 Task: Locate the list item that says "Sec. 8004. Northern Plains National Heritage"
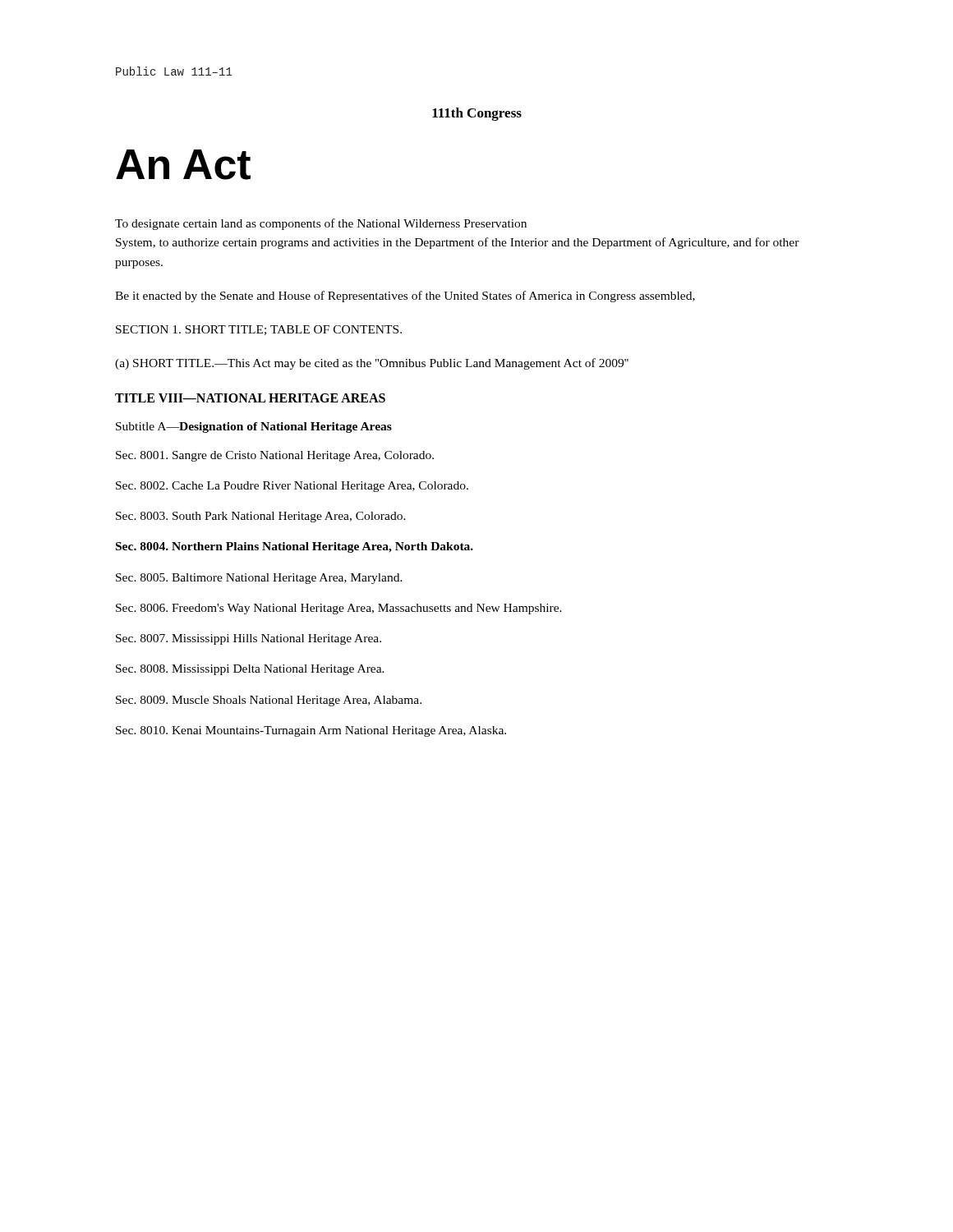click(294, 546)
